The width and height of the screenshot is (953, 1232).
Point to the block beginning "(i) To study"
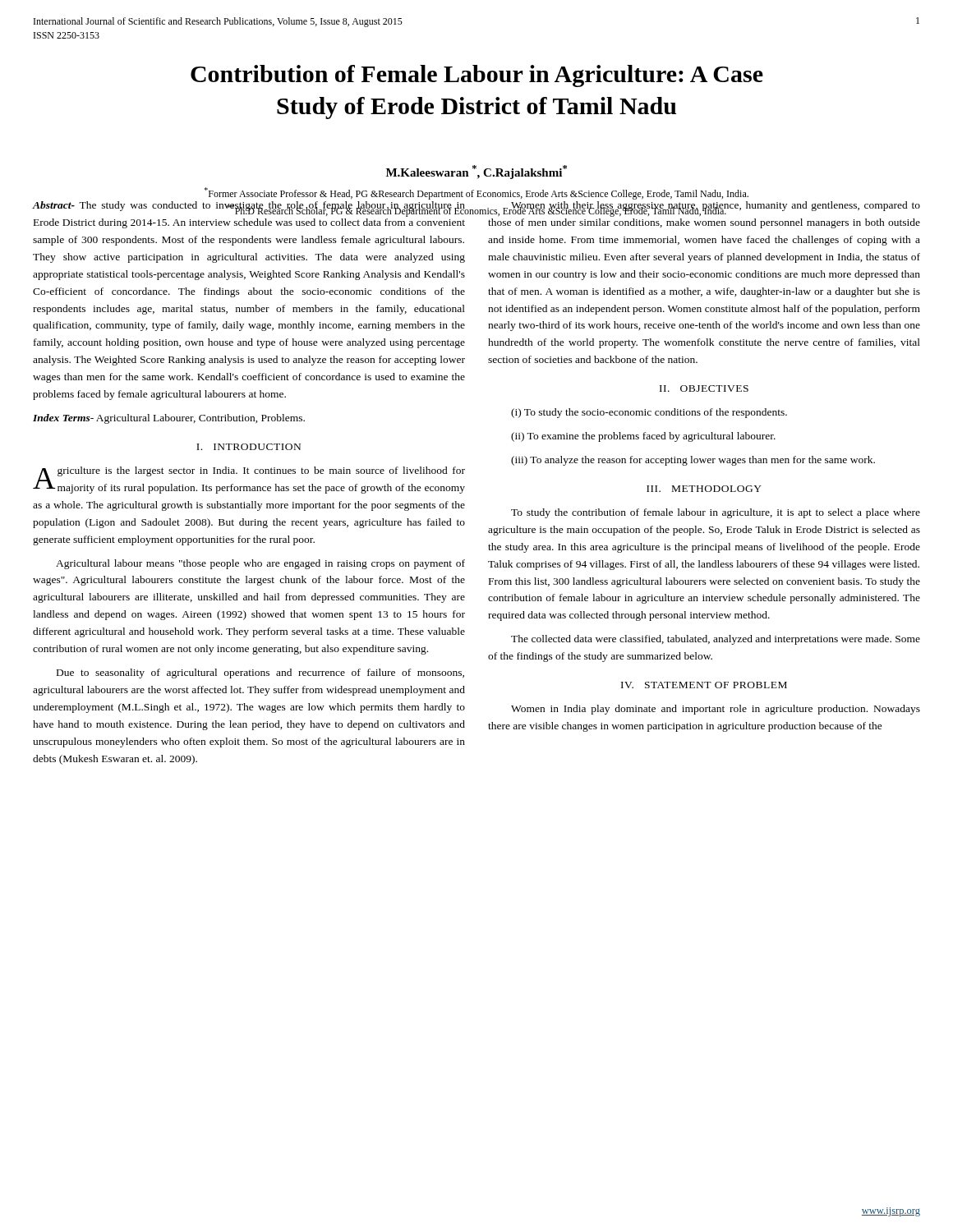click(704, 413)
